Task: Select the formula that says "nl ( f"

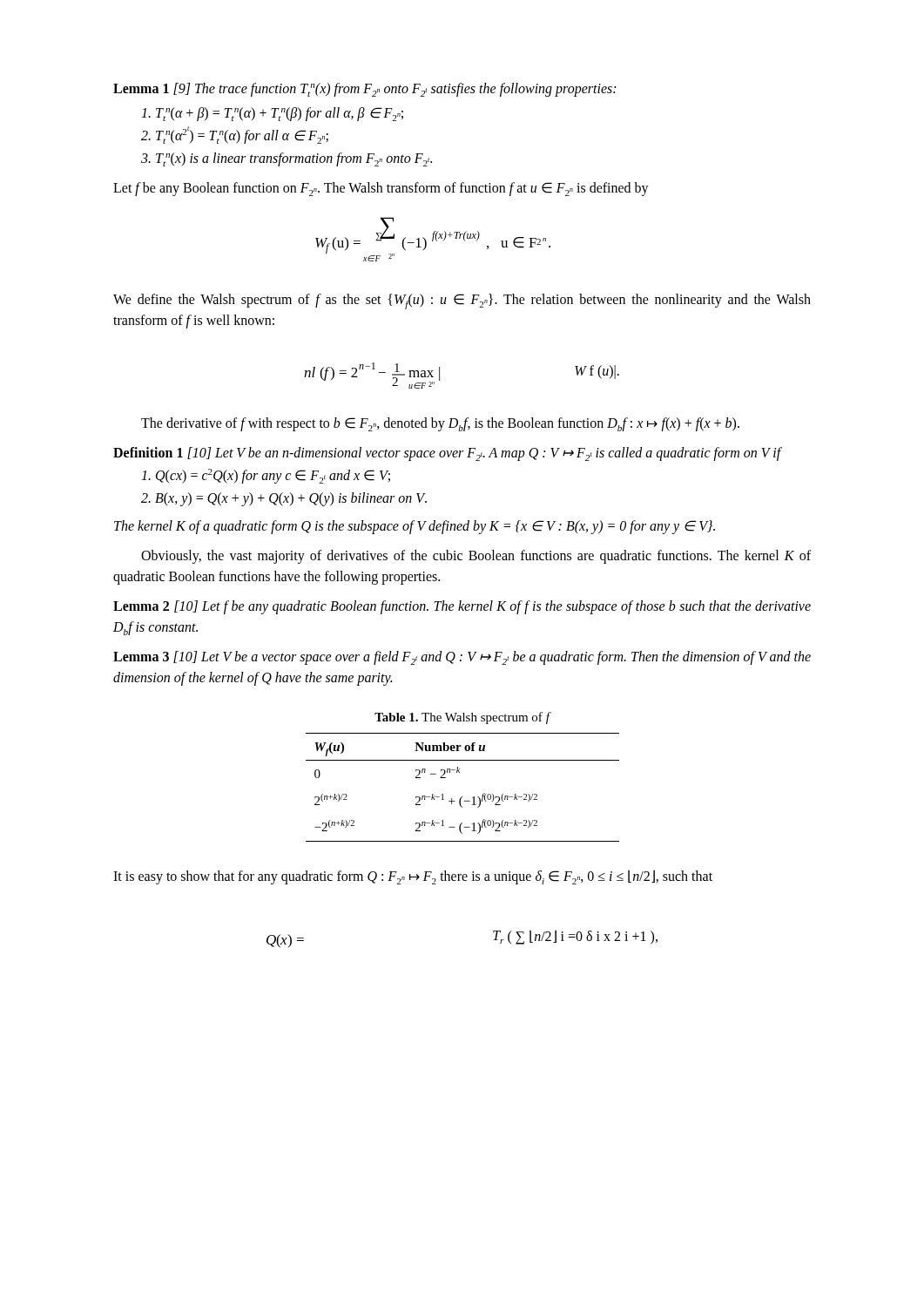Action: [x=398, y=375]
